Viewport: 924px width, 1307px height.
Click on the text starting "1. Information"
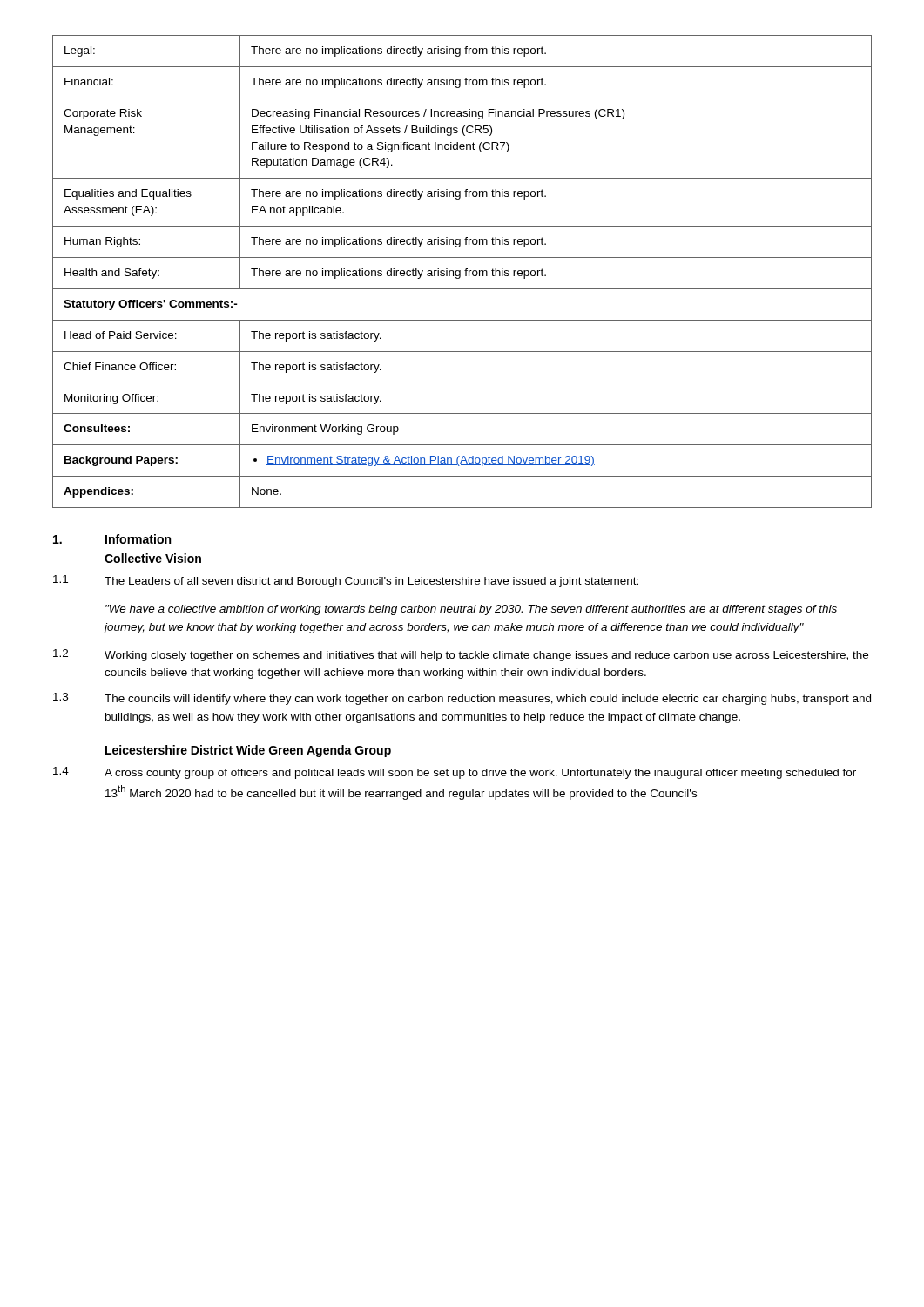[x=112, y=539]
